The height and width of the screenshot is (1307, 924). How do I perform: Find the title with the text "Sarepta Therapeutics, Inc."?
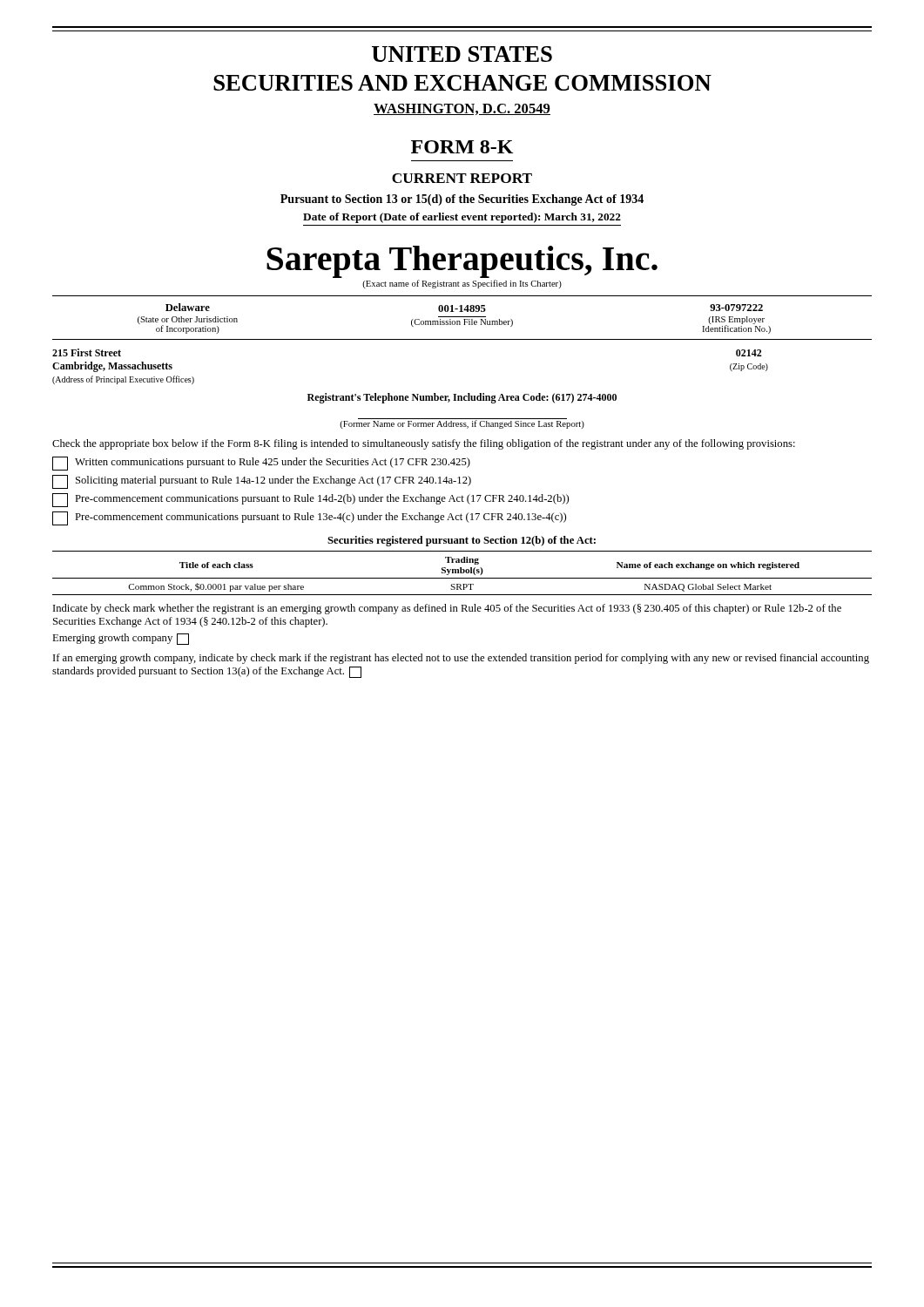[462, 258]
